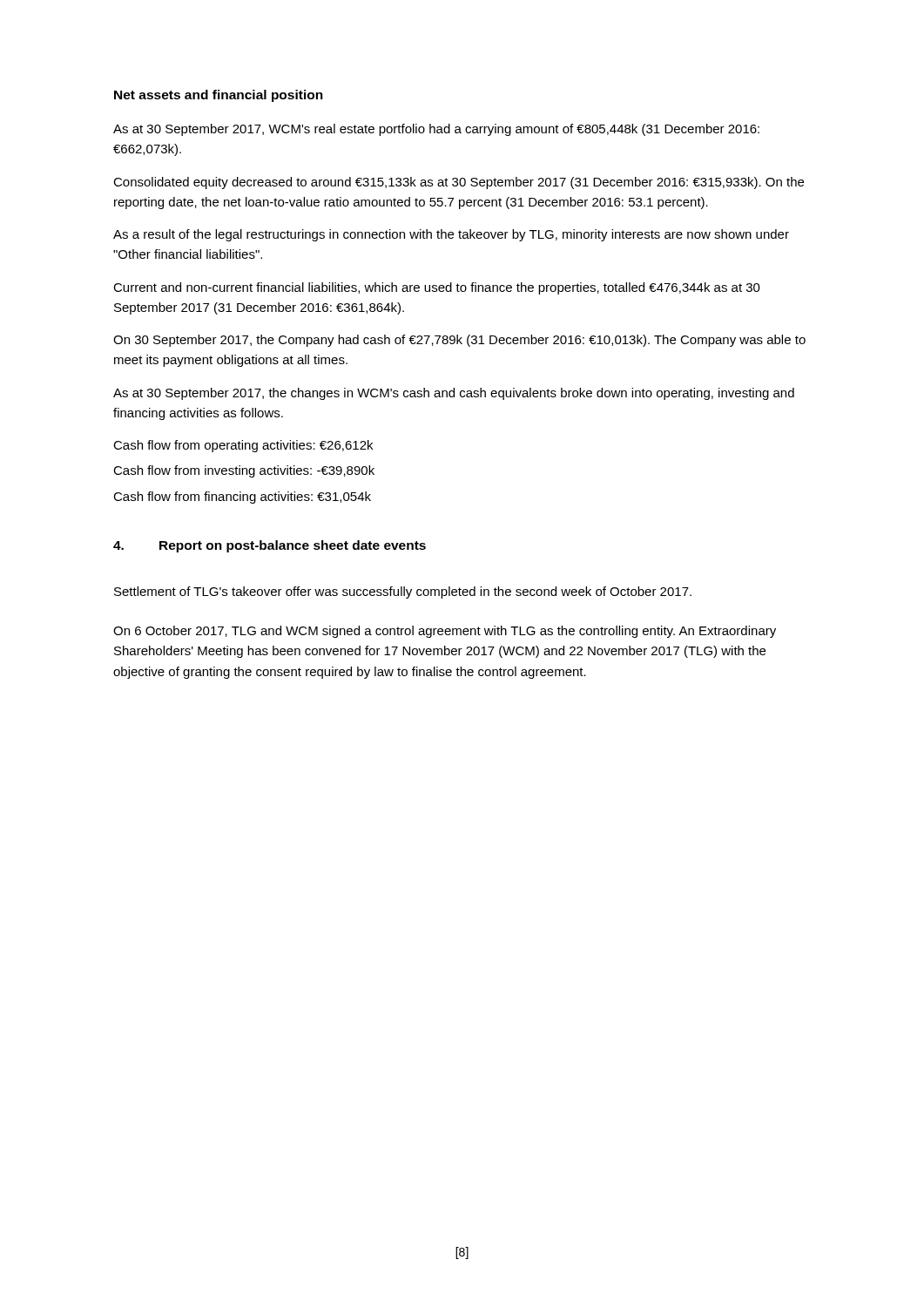Point to the block starting "Cash flow from operating activities:"
Screen dimensions: 1307x924
click(243, 445)
